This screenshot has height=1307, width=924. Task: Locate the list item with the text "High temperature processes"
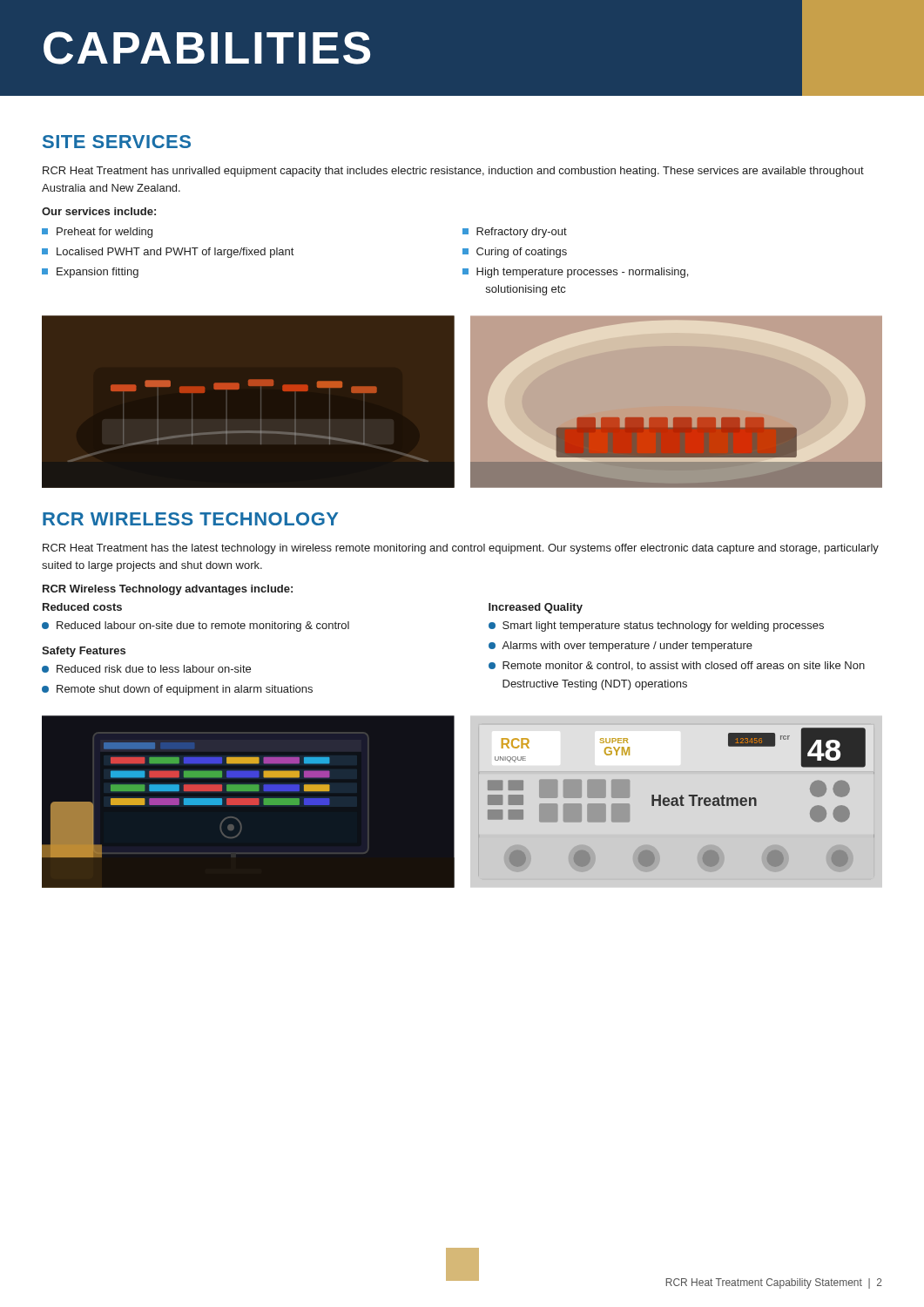click(x=576, y=280)
